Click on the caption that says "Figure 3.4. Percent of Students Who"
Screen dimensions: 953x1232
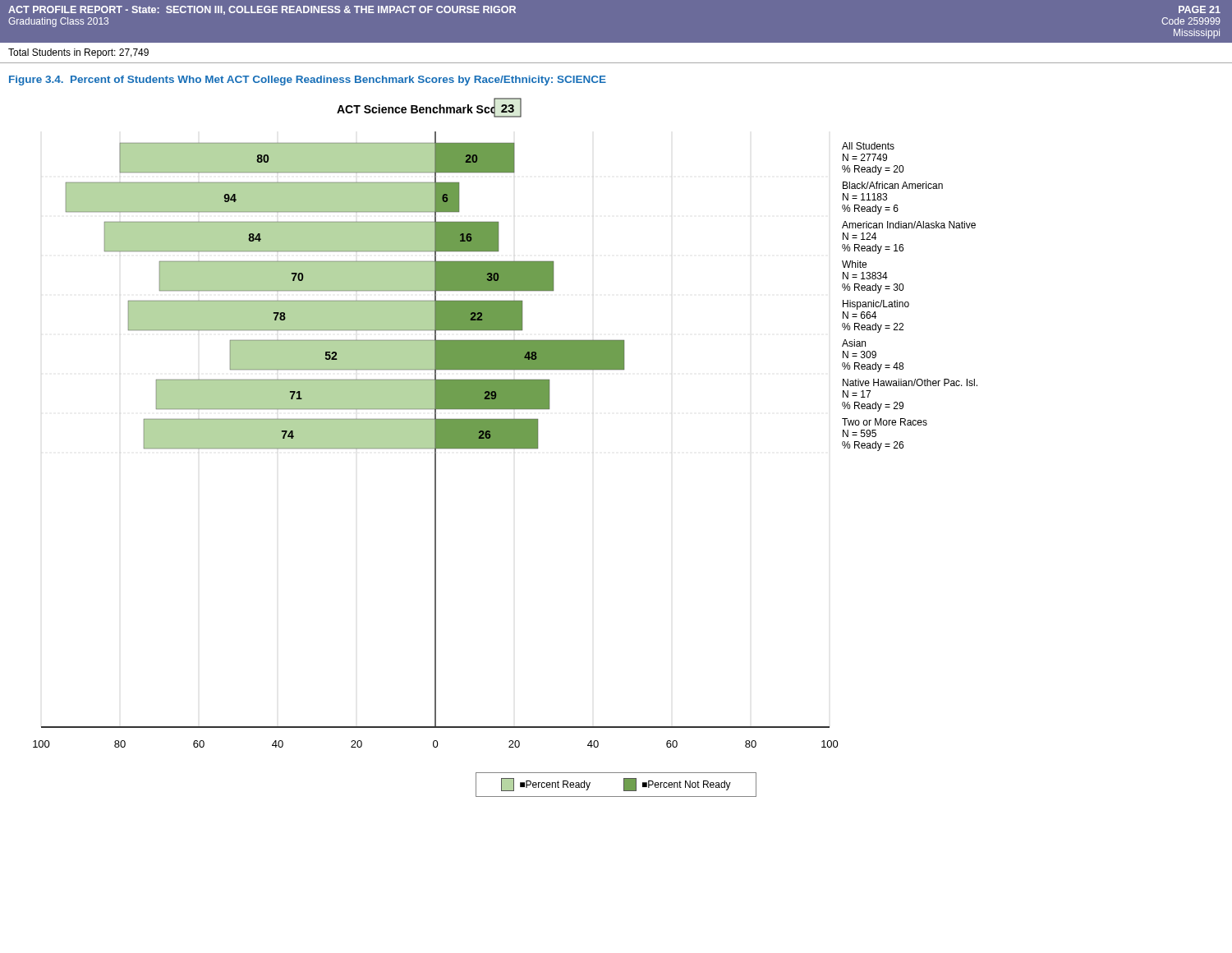307,79
